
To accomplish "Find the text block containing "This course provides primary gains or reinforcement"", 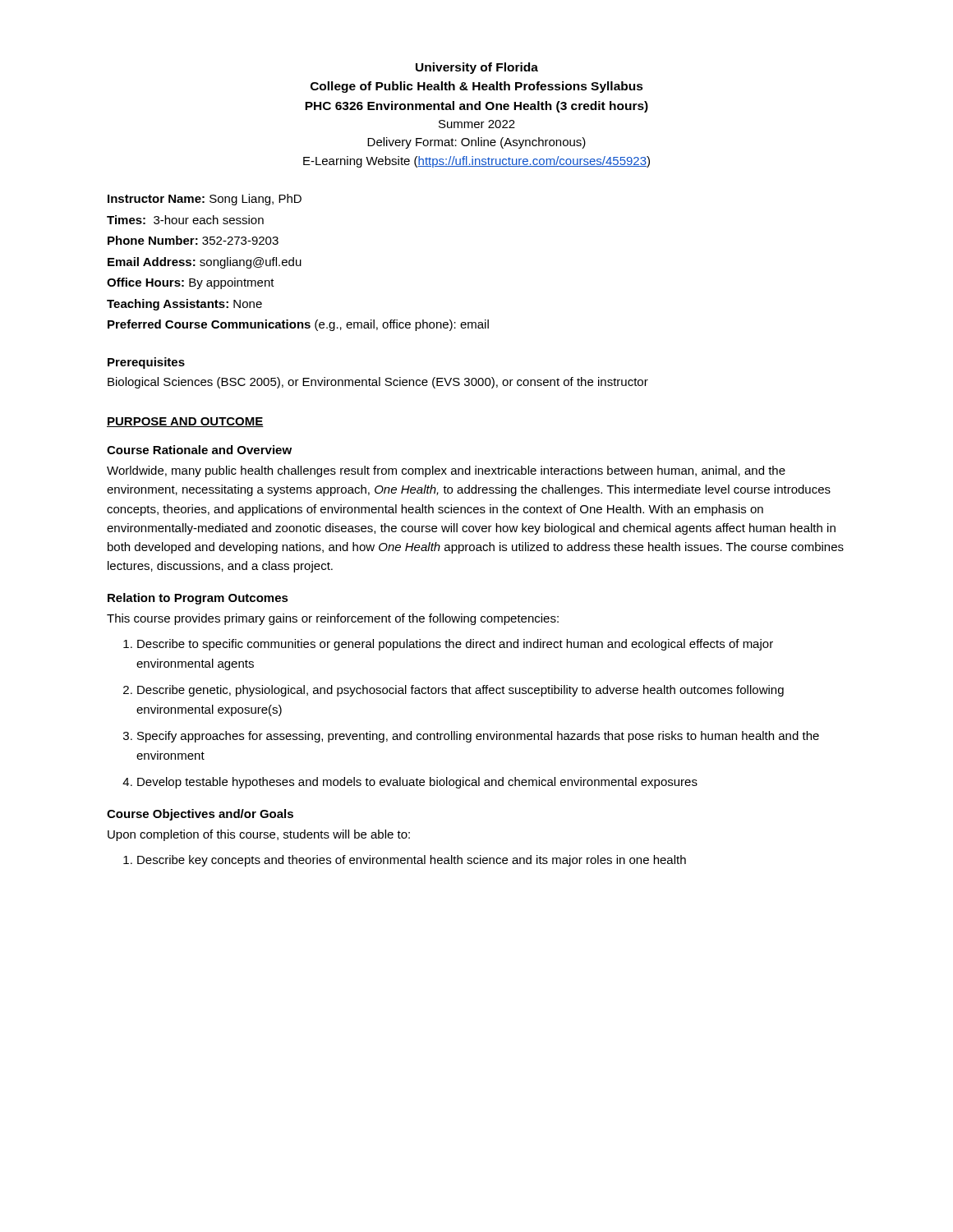I will click(333, 618).
